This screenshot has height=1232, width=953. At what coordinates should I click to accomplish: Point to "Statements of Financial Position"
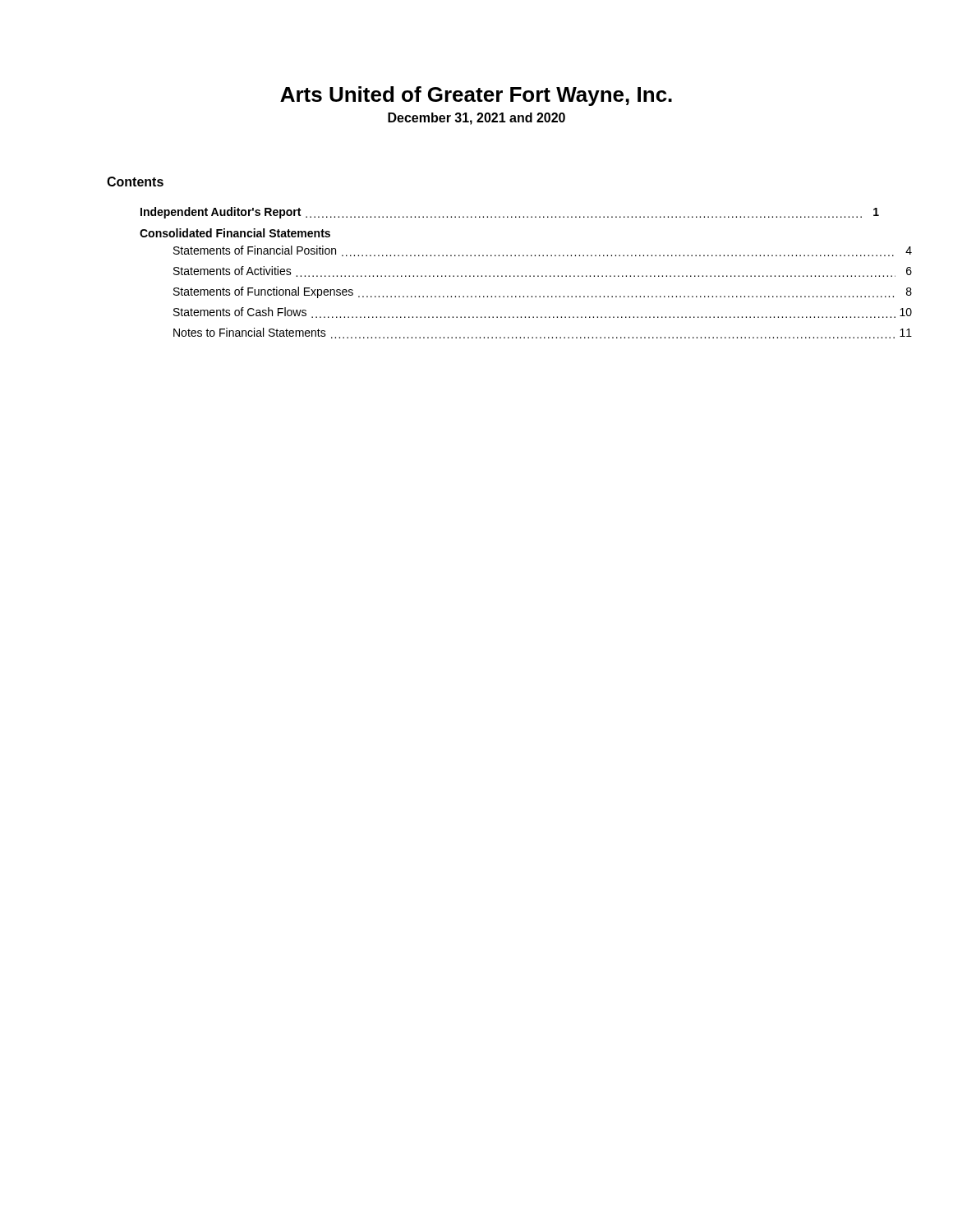[542, 251]
